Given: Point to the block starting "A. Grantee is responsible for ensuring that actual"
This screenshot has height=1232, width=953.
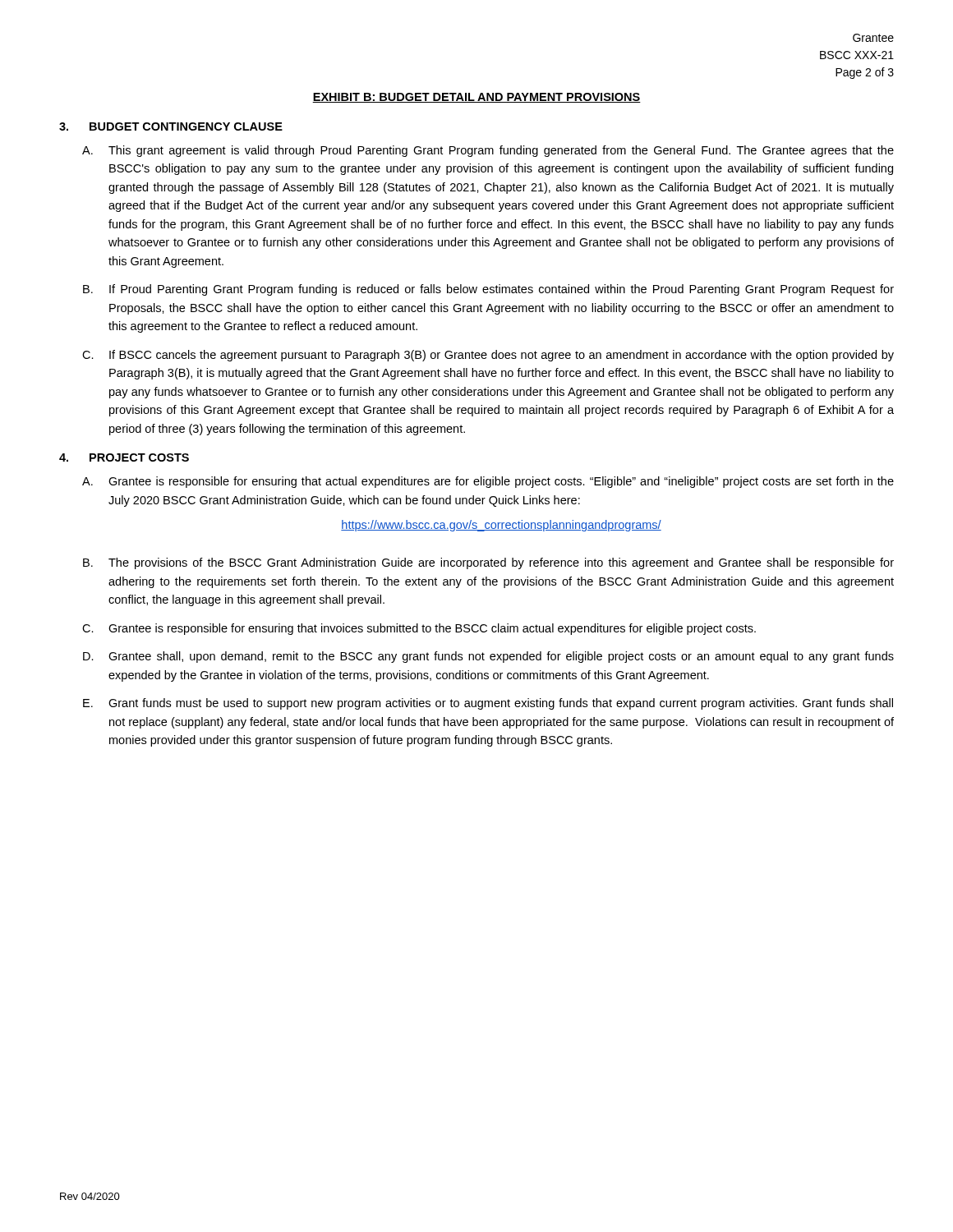Looking at the screenshot, I should 488,508.
